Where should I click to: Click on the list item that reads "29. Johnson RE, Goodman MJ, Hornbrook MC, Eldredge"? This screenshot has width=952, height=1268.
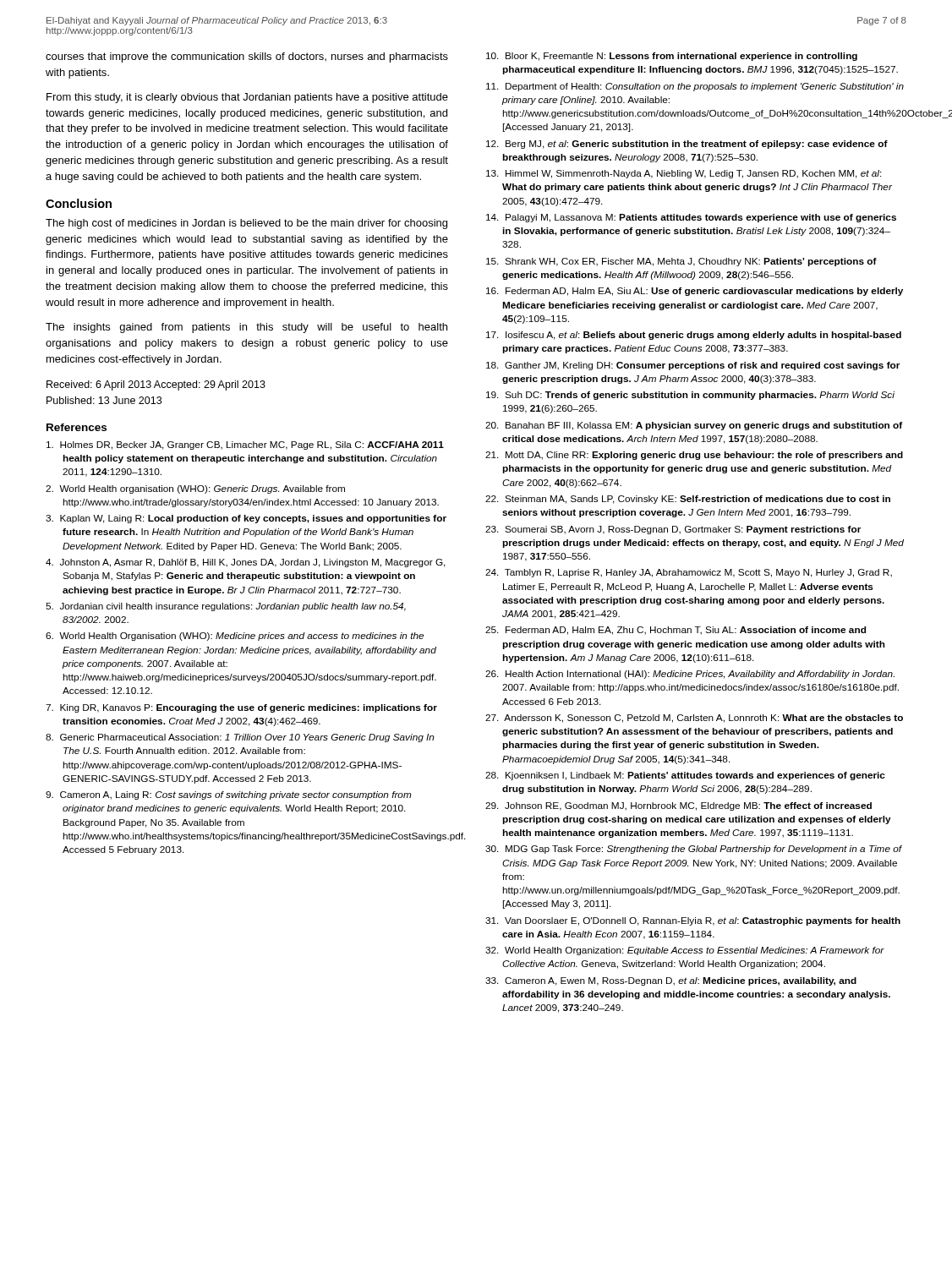(x=688, y=819)
